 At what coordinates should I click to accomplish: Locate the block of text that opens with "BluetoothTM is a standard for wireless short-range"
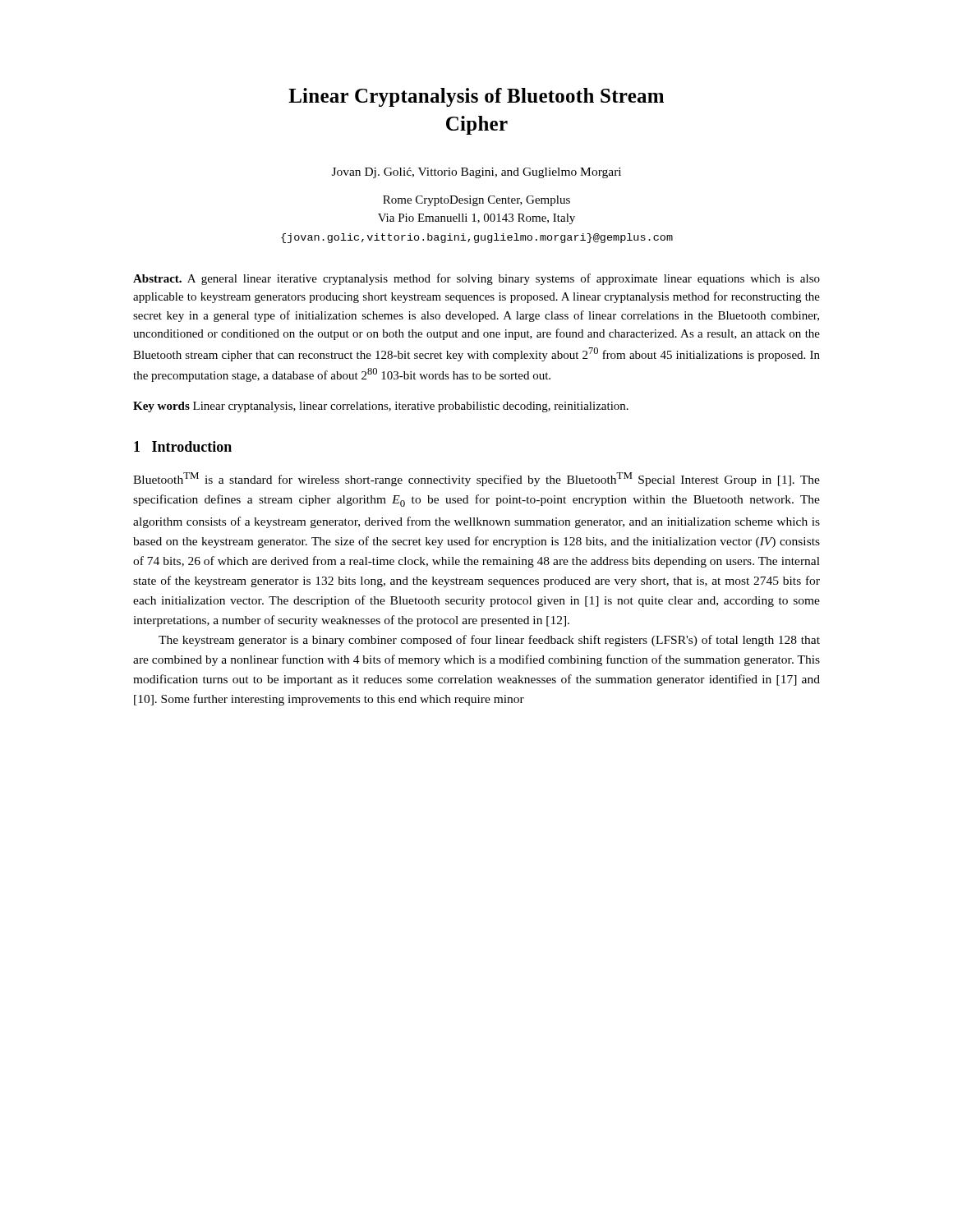[x=476, y=548]
